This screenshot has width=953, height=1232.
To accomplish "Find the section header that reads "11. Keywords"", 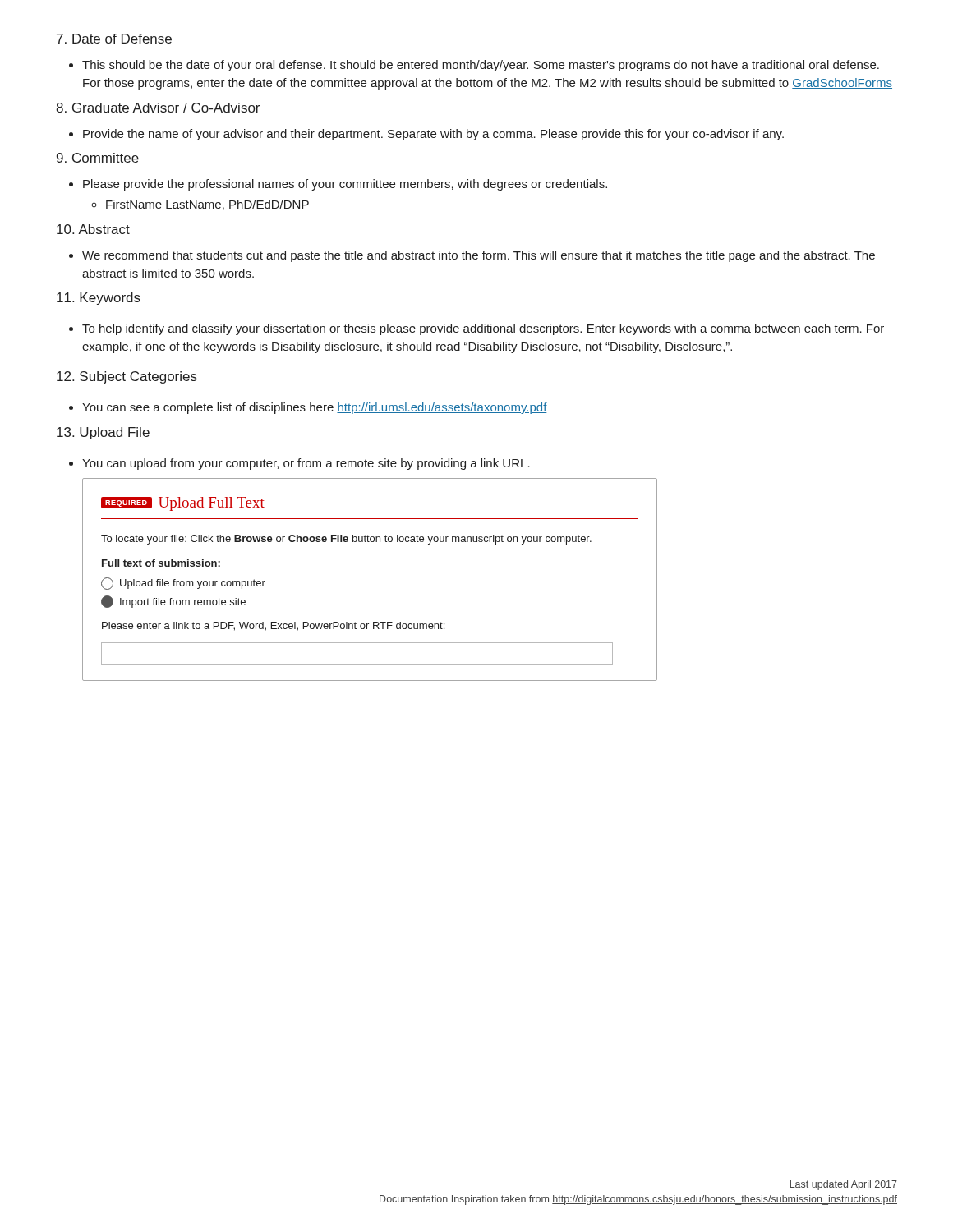I will pos(99,299).
